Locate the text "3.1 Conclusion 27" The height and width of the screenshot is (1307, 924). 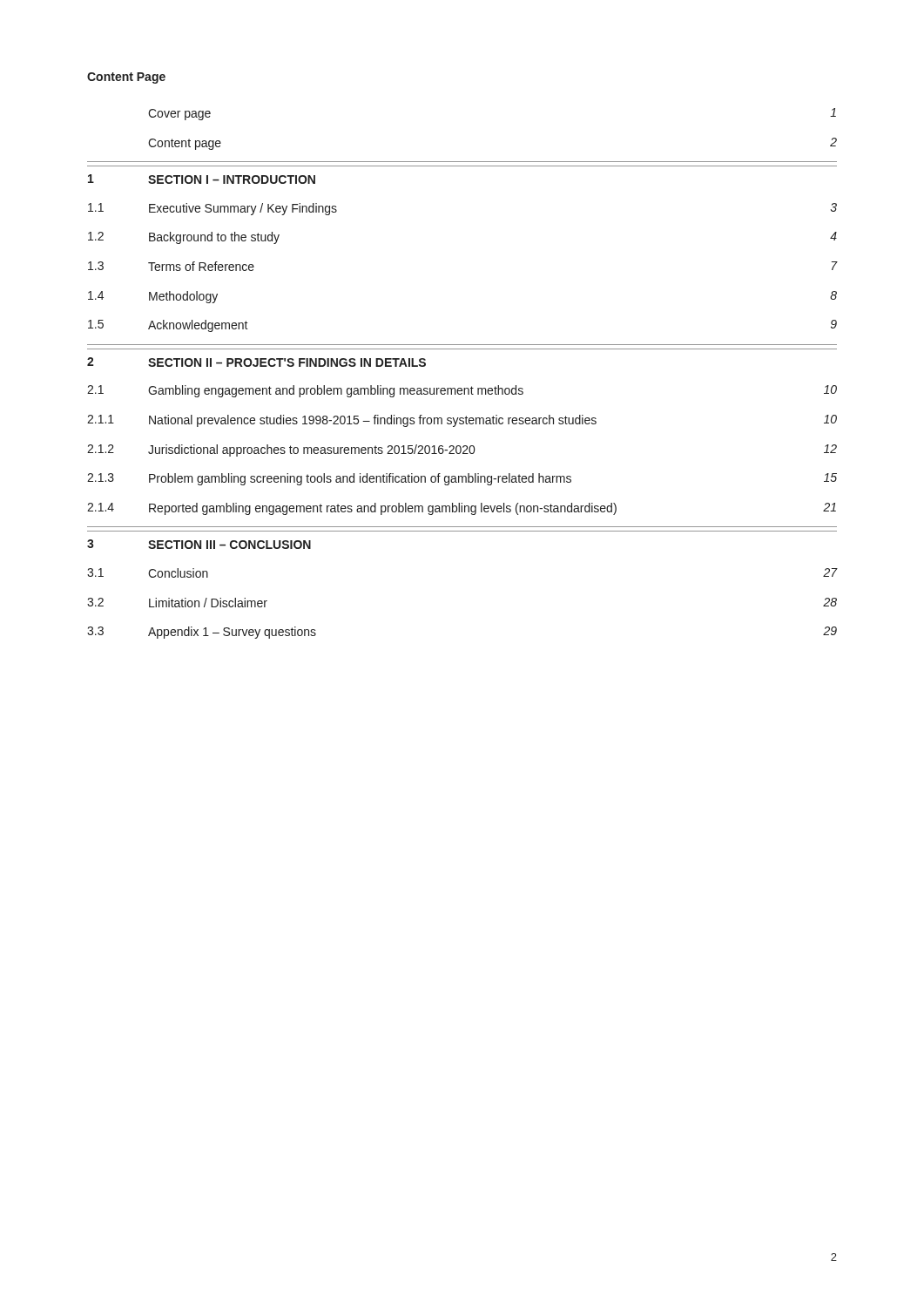click(90, 573)
